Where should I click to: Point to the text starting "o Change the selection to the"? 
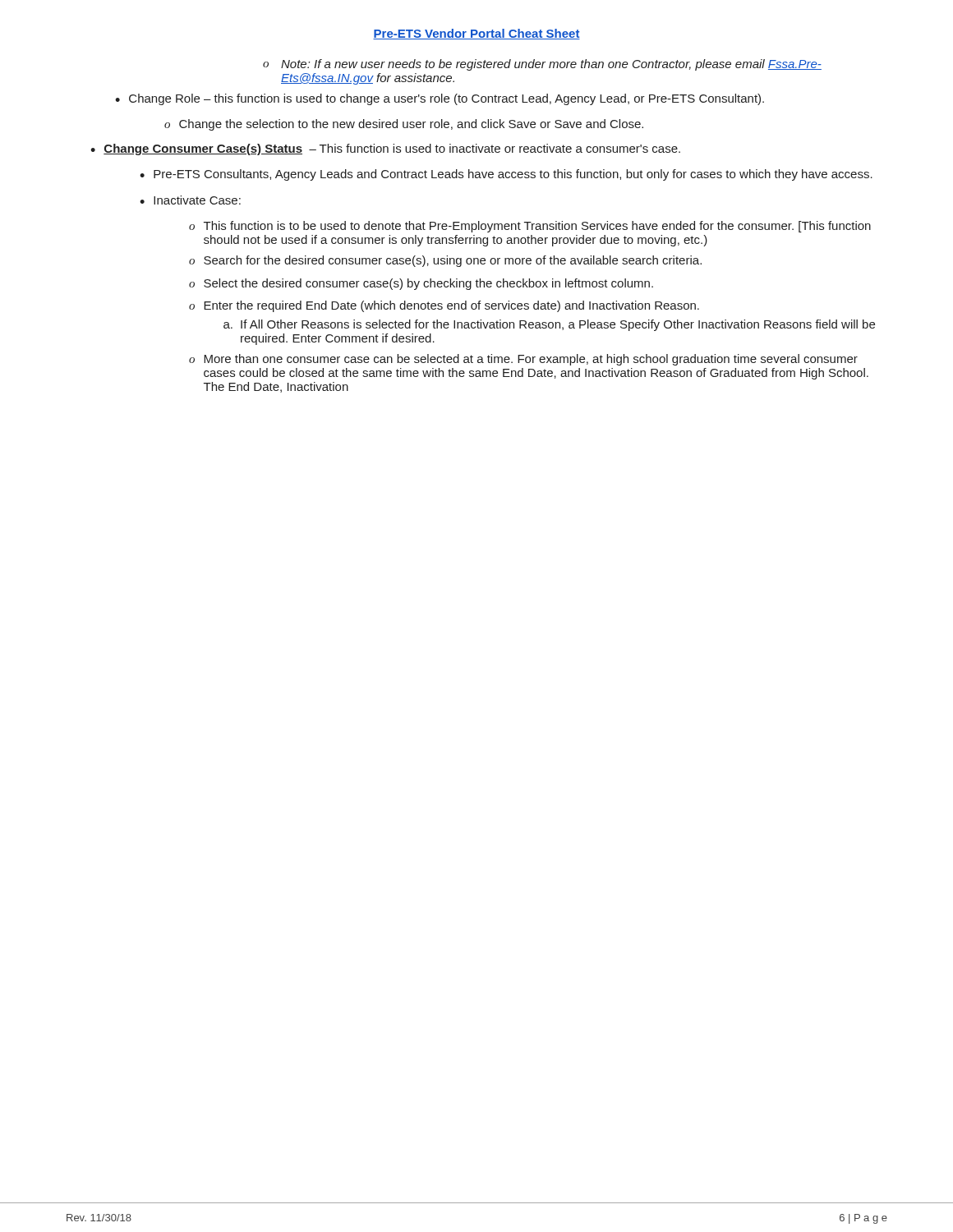pos(404,125)
